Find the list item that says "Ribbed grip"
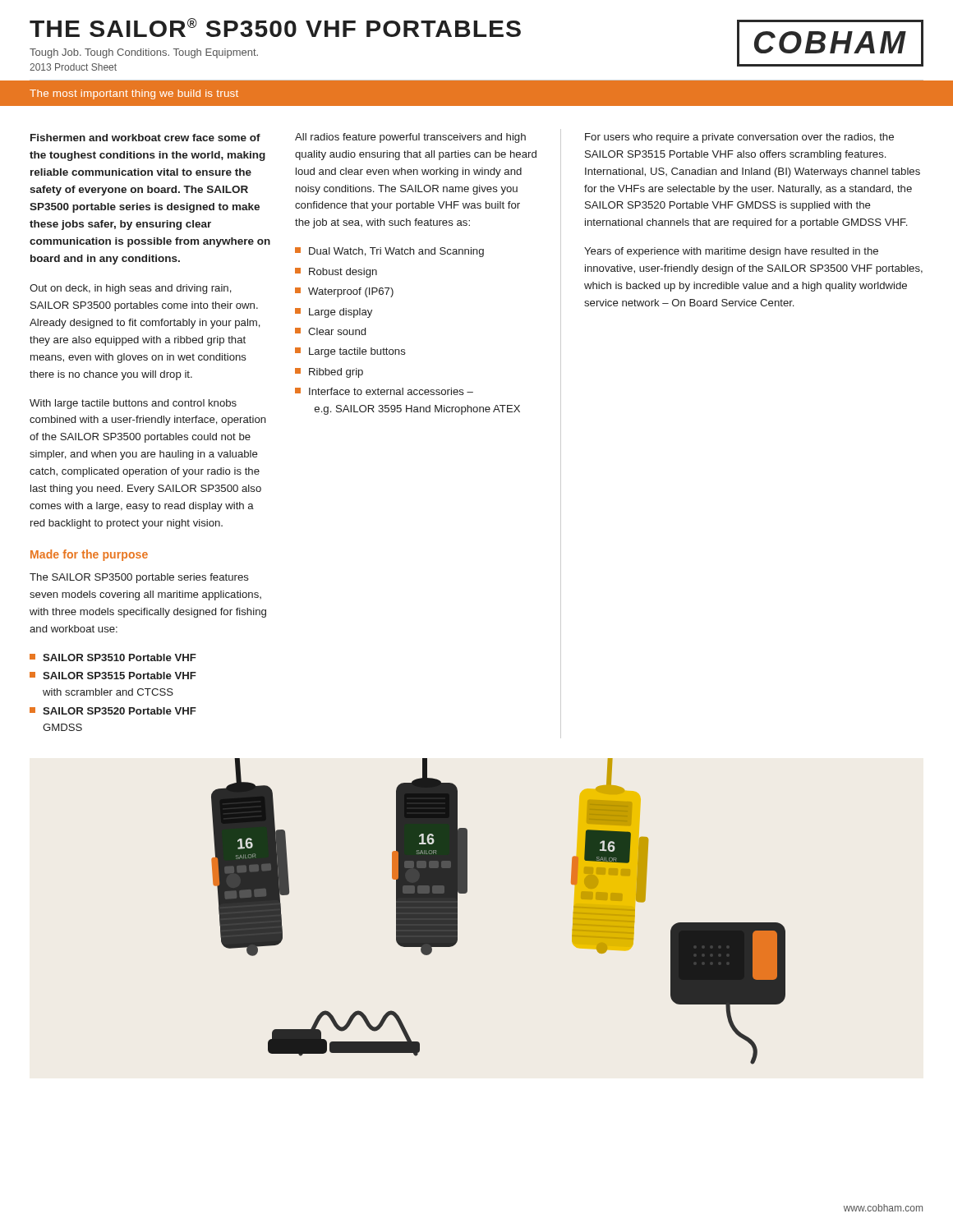This screenshot has height=1232, width=953. coord(336,372)
